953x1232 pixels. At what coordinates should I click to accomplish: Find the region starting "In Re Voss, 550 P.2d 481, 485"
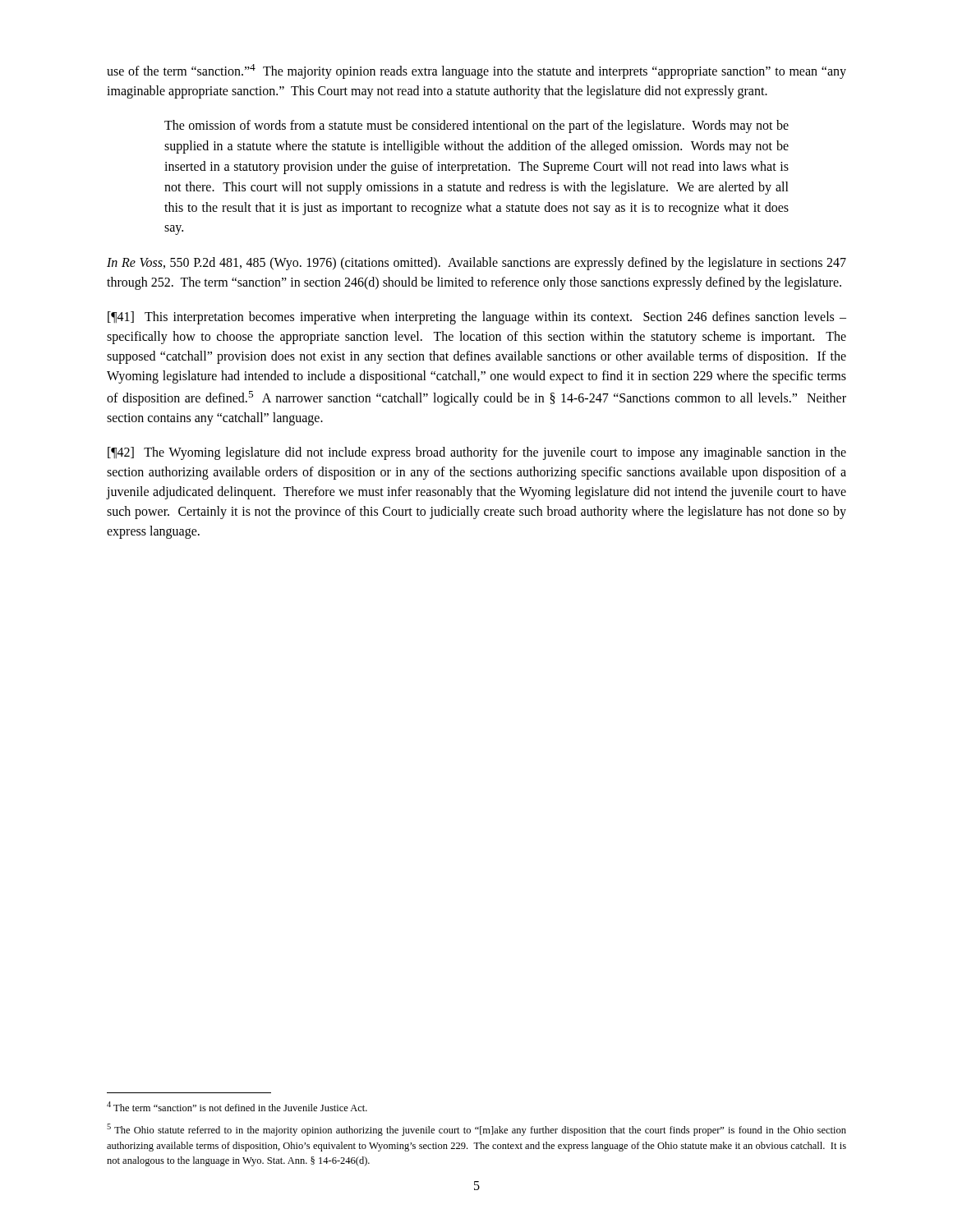point(476,272)
